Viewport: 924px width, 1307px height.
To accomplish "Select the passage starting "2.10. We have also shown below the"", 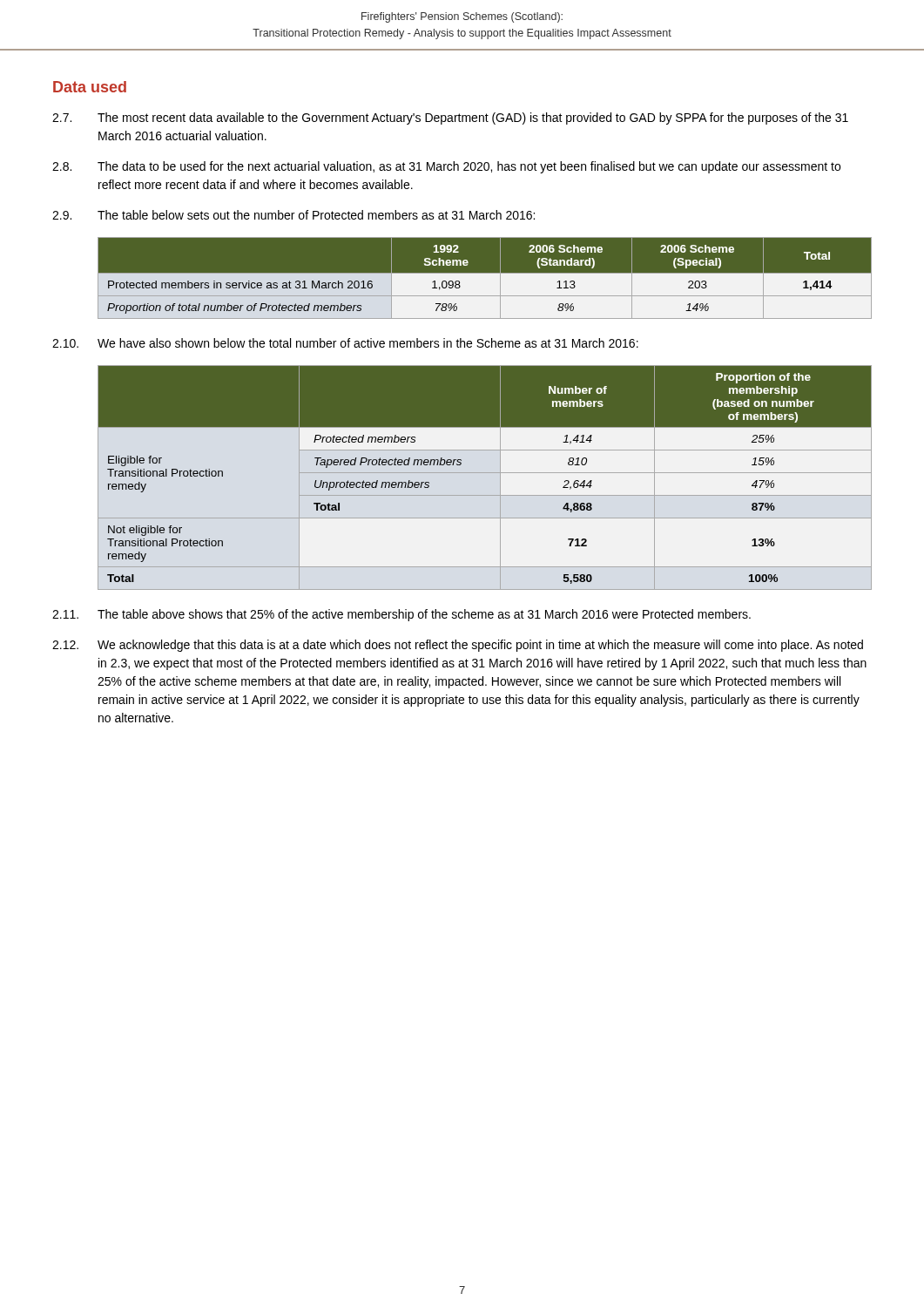I will coord(462,344).
